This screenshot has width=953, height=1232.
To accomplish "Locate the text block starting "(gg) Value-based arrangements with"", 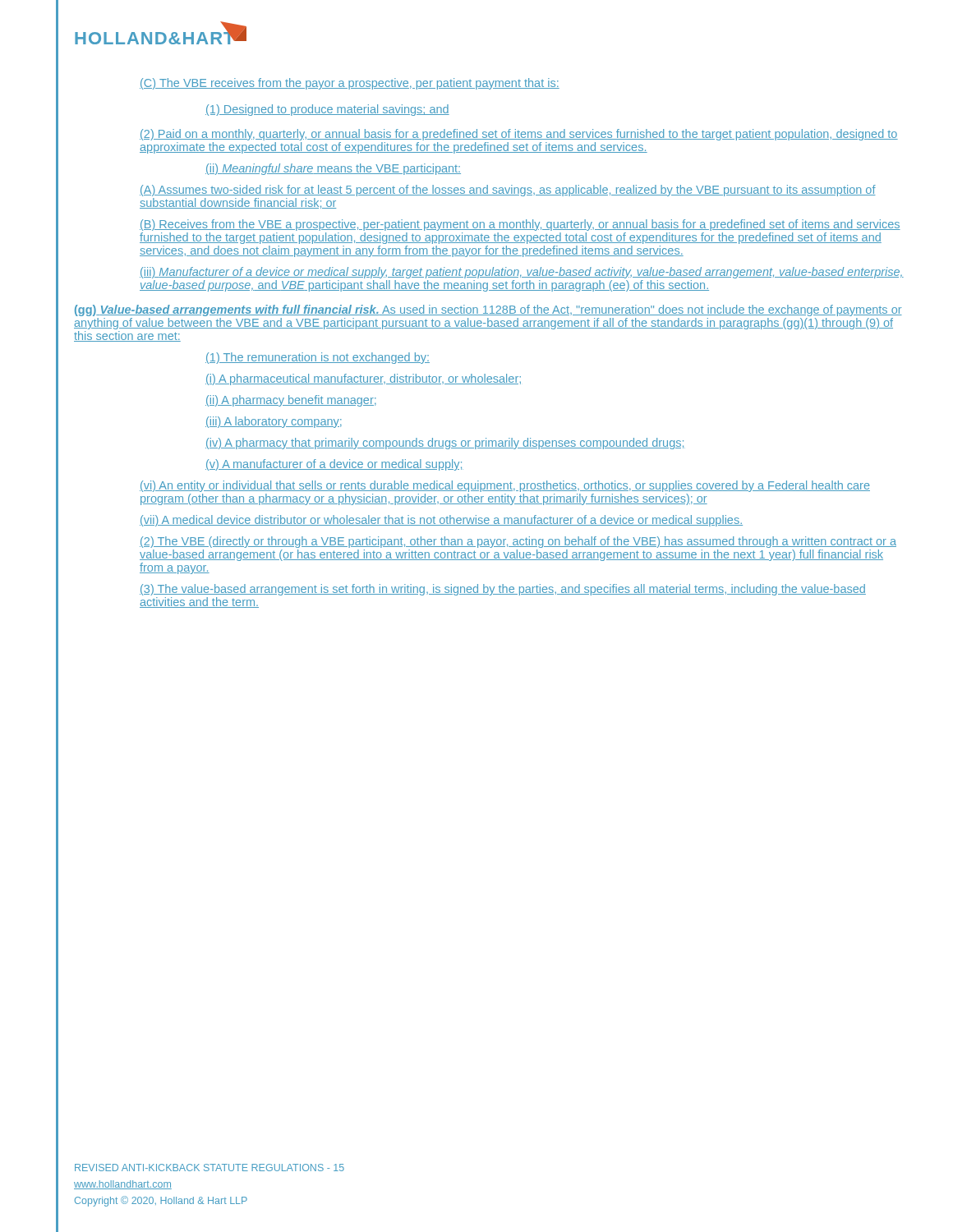I will tap(488, 323).
